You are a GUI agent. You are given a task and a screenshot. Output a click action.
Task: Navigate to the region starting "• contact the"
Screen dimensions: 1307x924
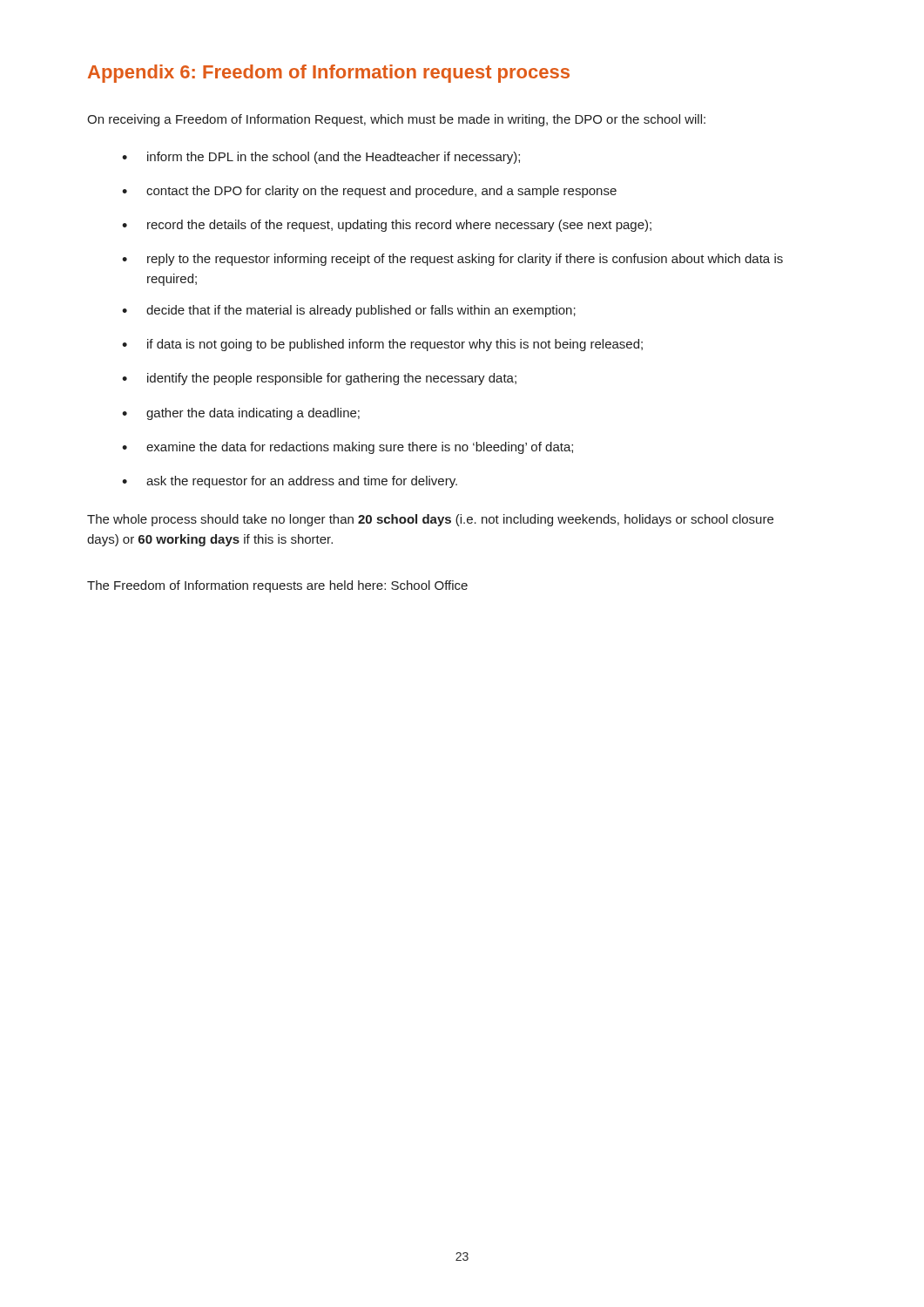pyautogui.click(x=369, y=192)
